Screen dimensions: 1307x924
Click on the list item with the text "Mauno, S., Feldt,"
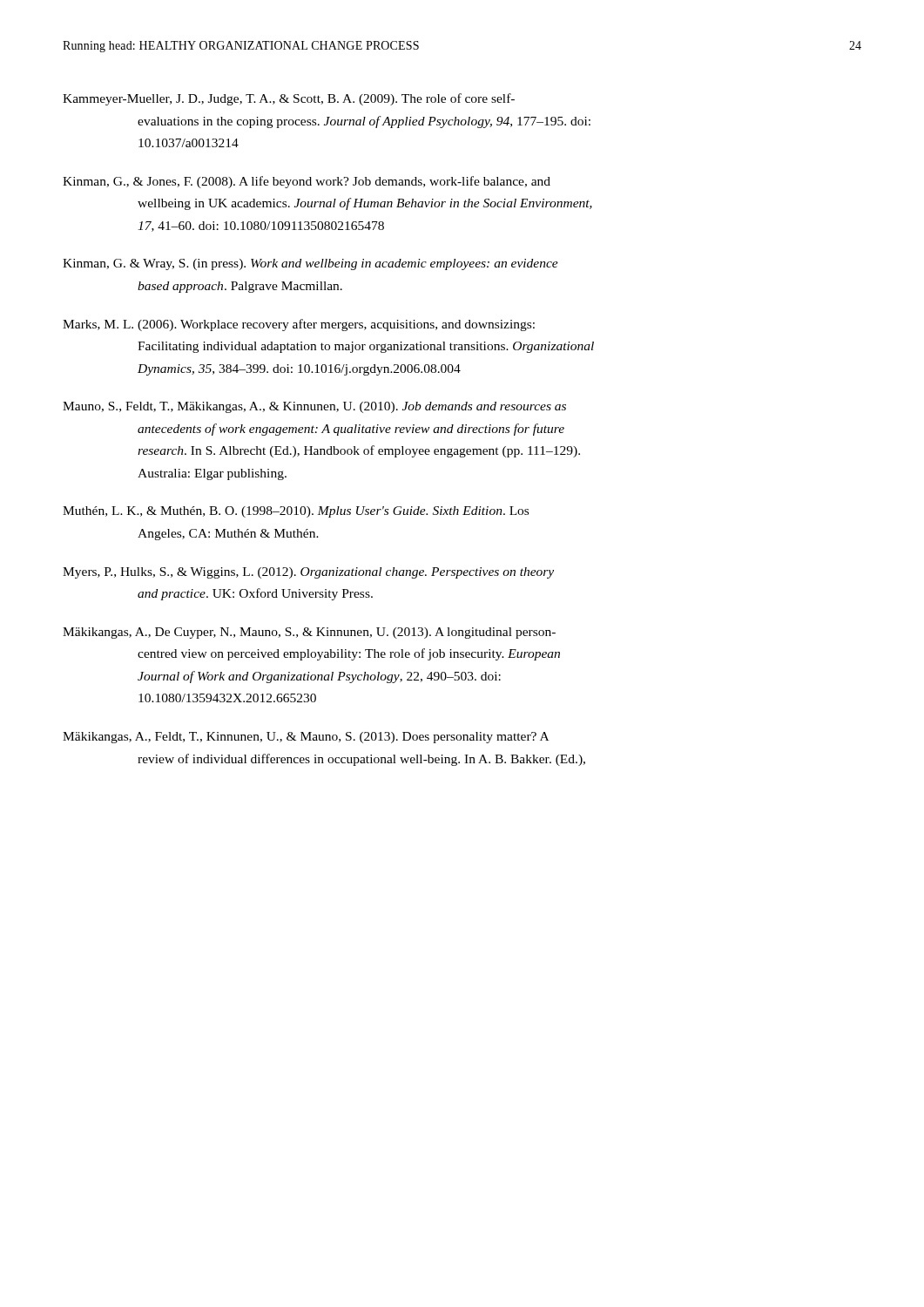[462, 441]
